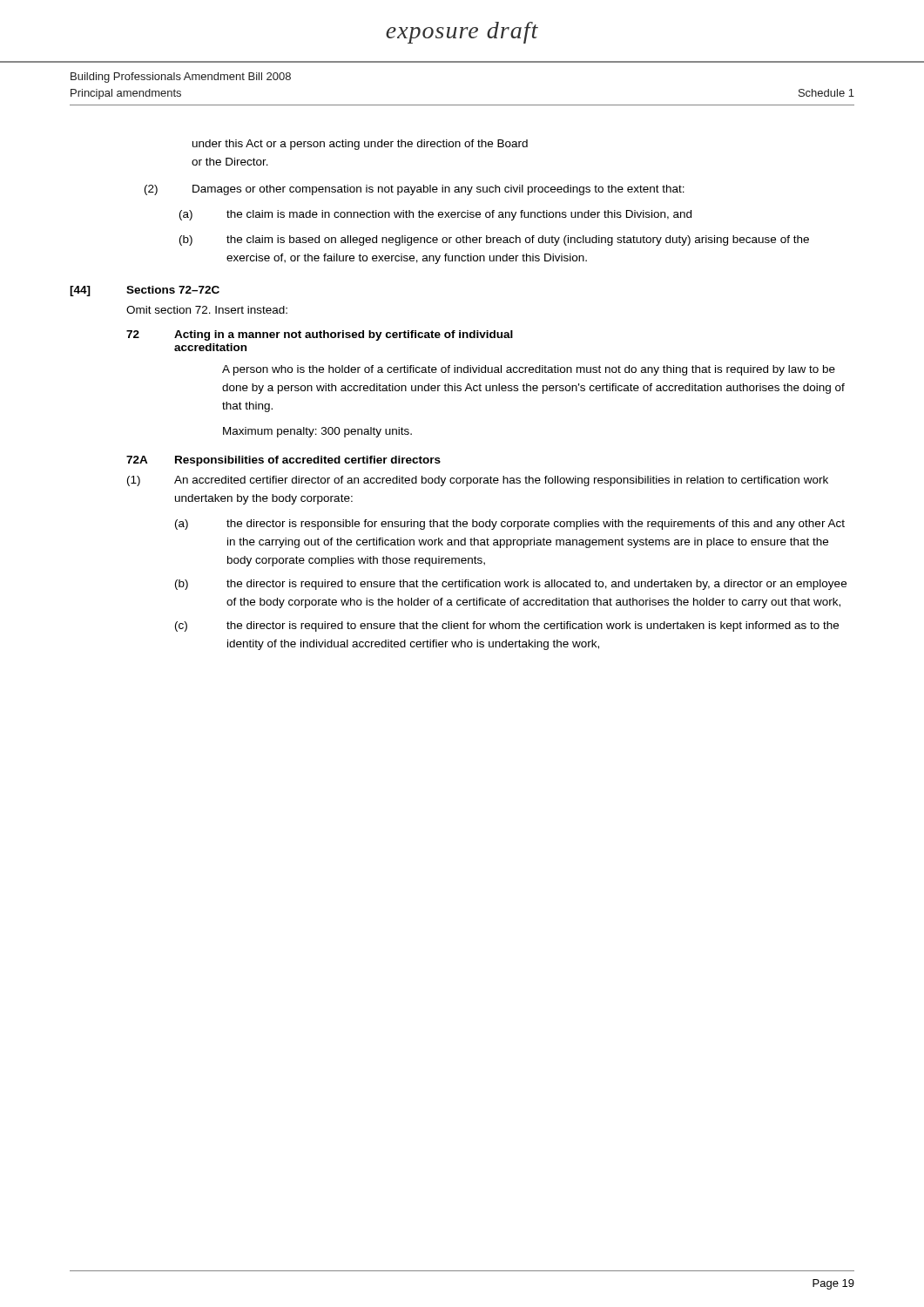Find the text starting "(c) the director is required to ensure that"
The width and height of the screenshot is (924, 1307).
[x=514, y=635]
